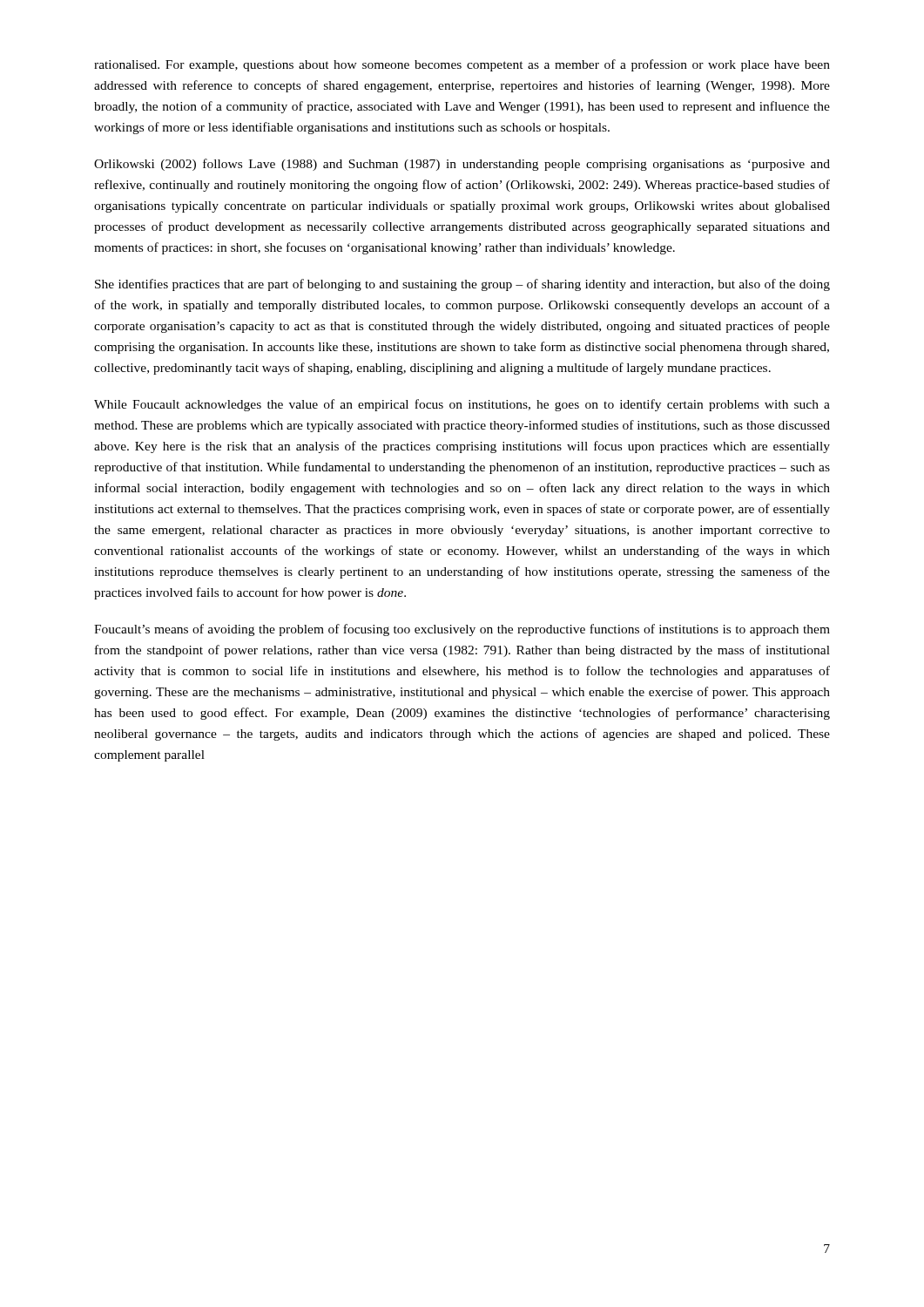The height and width of the screenshot is (1307, 924).
Task: Click on the text block containing "Foucault’s means of avoiding"
Action: point(462,692)
